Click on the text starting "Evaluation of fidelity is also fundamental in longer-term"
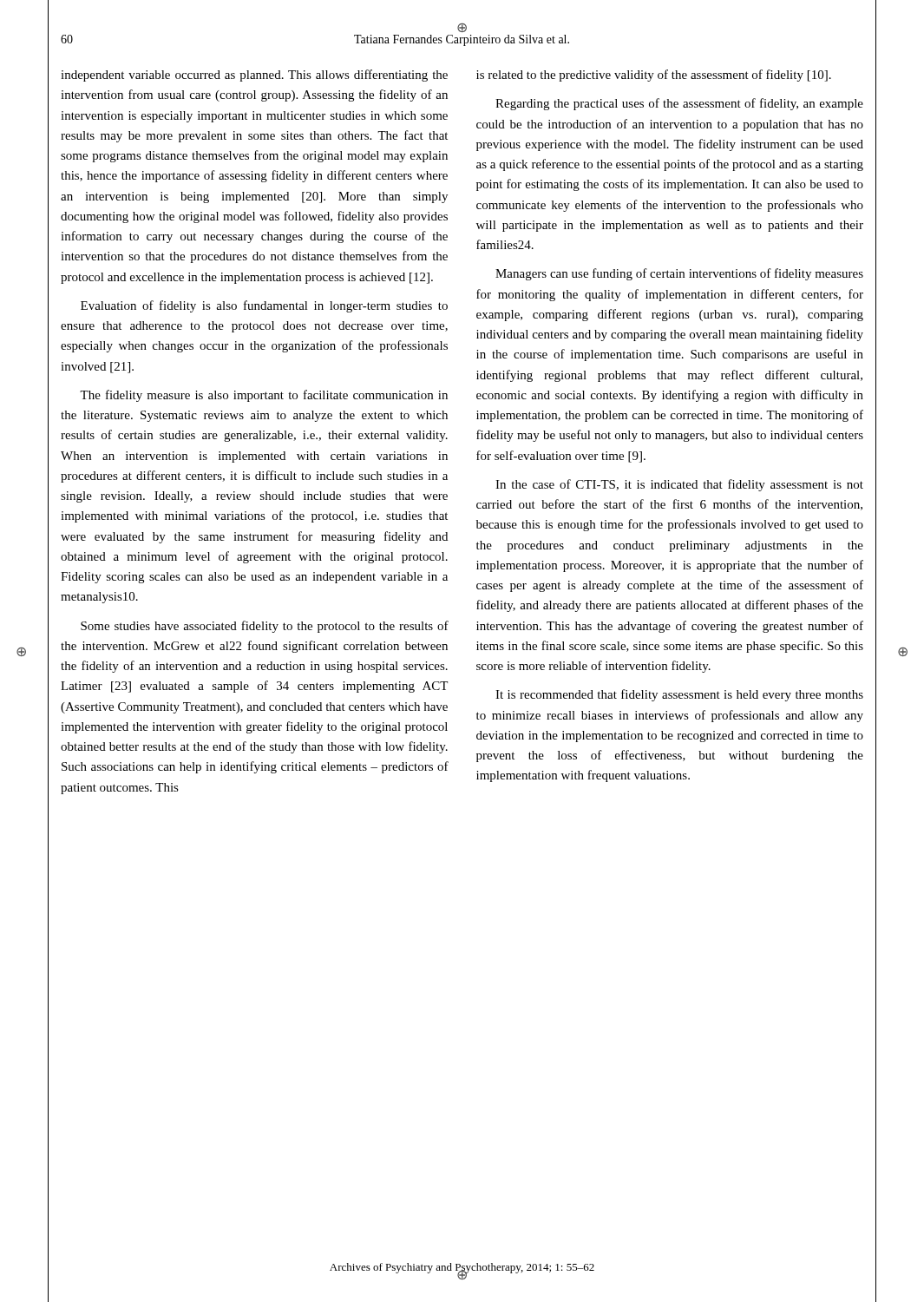Image resolution: width=924 pixels, height=1302 pixels. (x=254, y=336)
